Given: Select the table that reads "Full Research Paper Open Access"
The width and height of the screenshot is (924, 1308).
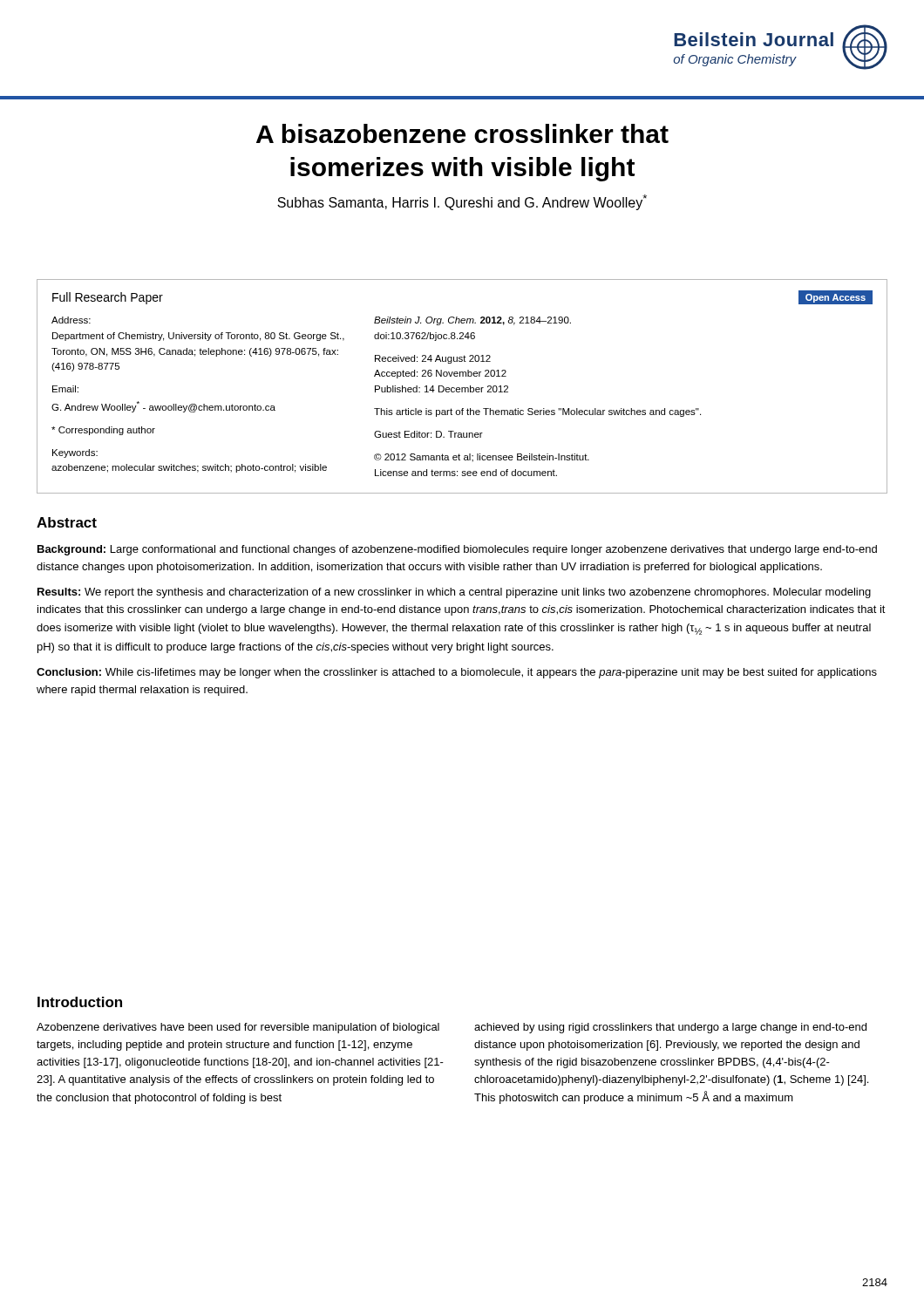Looking at the screenshot, I should (x=462, y=386).
